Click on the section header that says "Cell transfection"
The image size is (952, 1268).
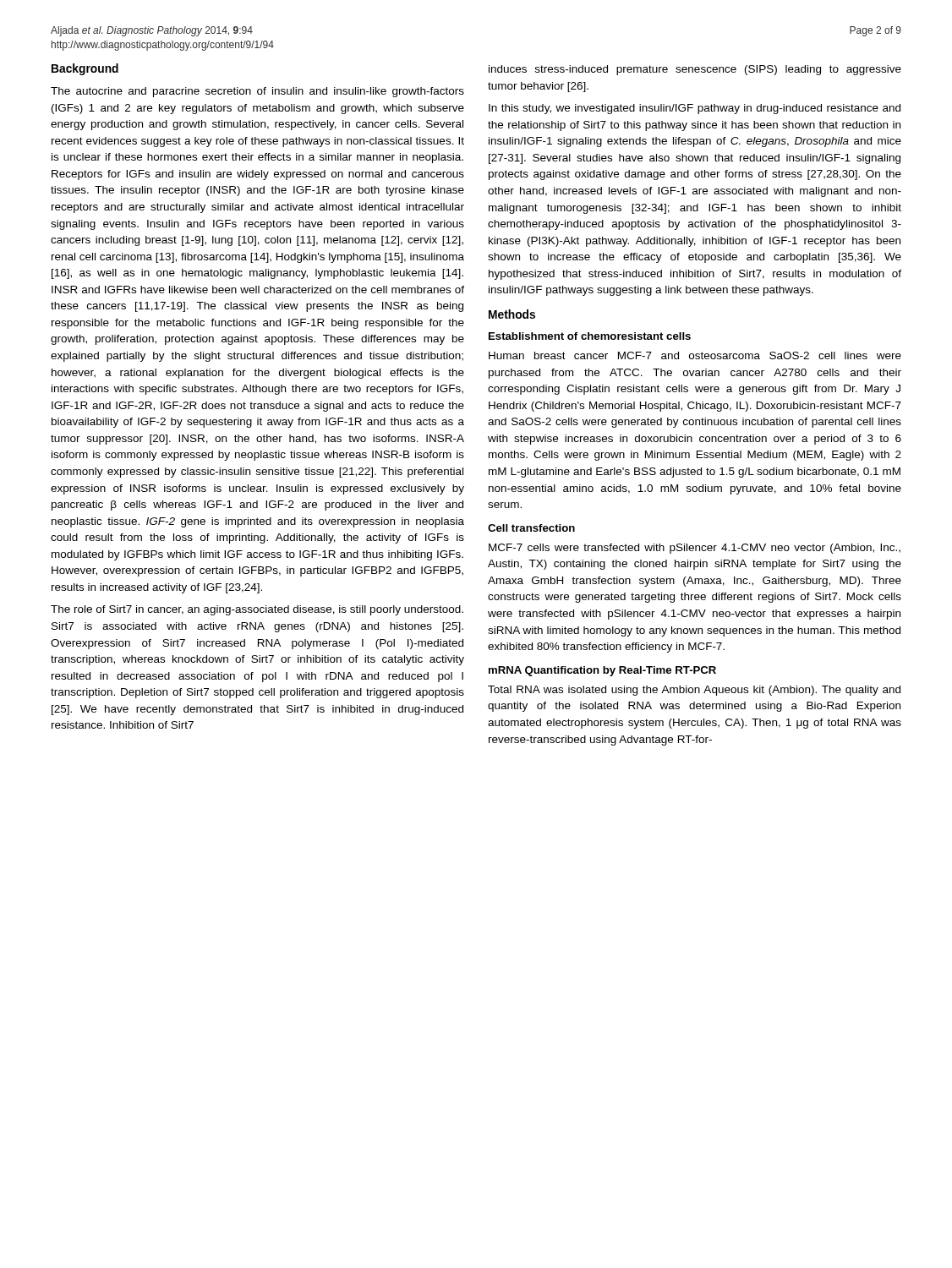coord(532,528)
